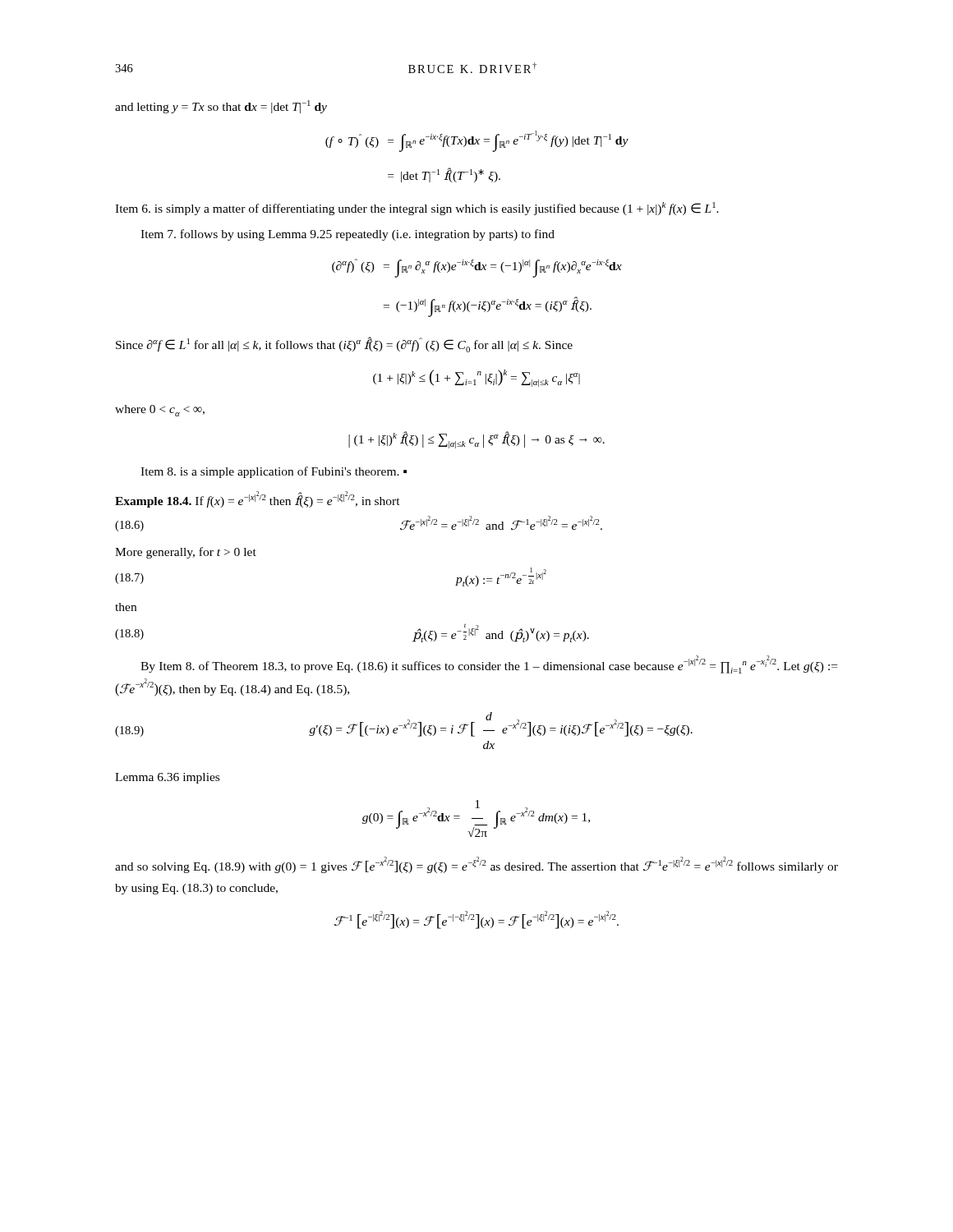Screen dimensions: 1232x953
Task: Select the text block starting "(18.9) g′(ξ) = ℱ [(−ix) e−x2/2](ξ) = i"
Action: [476, 731]
